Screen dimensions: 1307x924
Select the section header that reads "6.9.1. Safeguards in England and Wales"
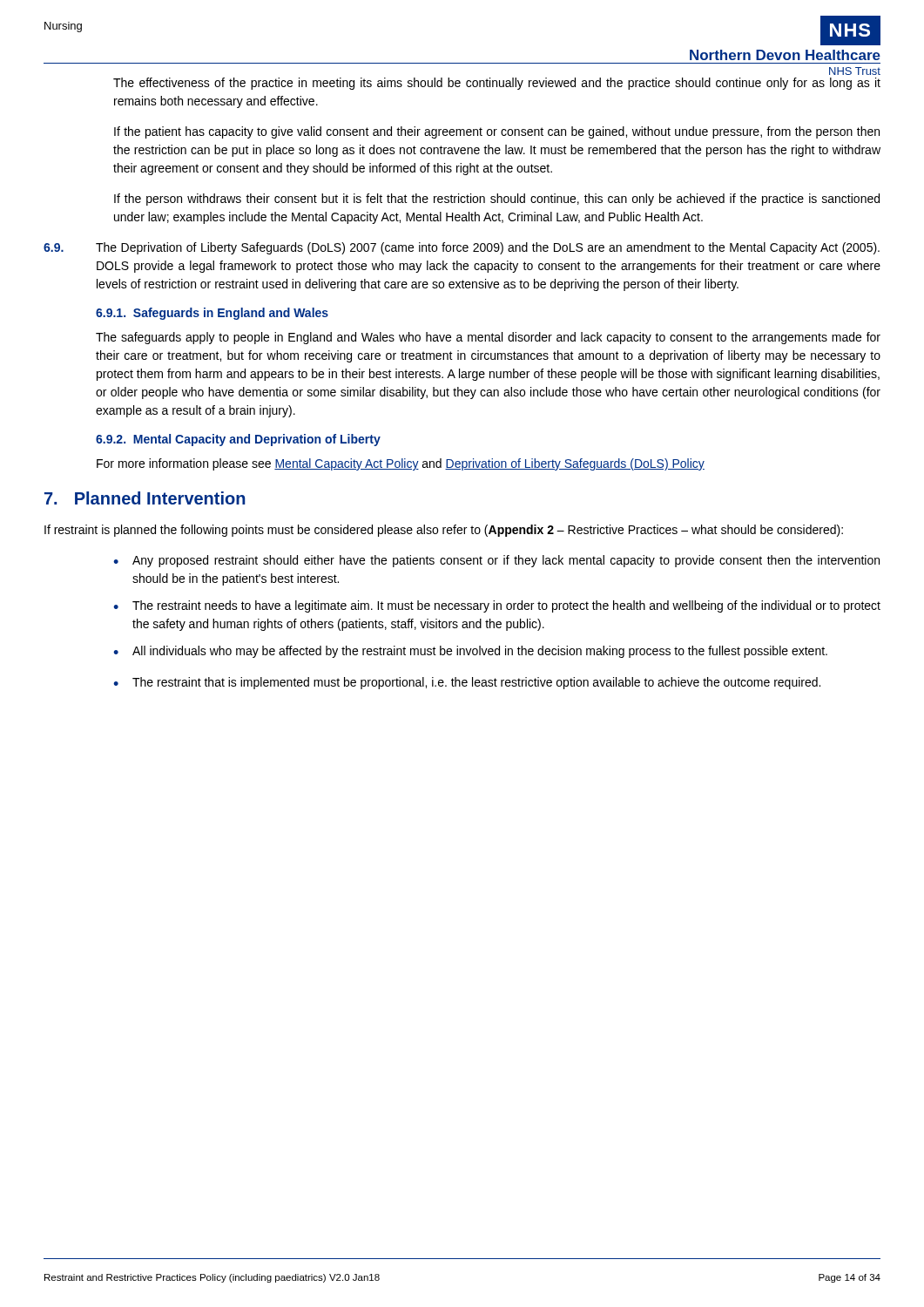click(x=212, y=313)
